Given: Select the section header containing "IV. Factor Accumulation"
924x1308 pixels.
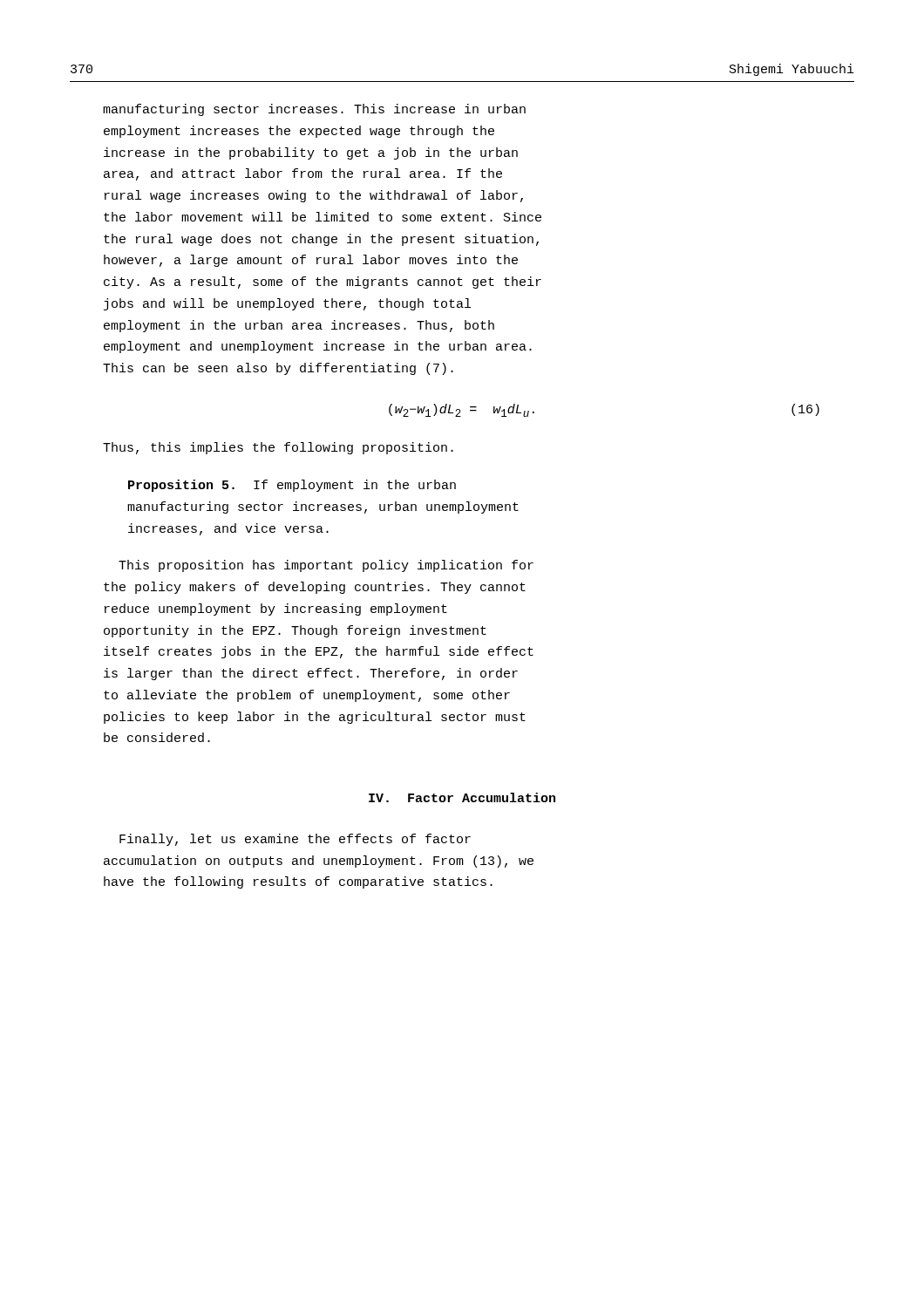Looking at the screenshot, I should coord(462,799).
